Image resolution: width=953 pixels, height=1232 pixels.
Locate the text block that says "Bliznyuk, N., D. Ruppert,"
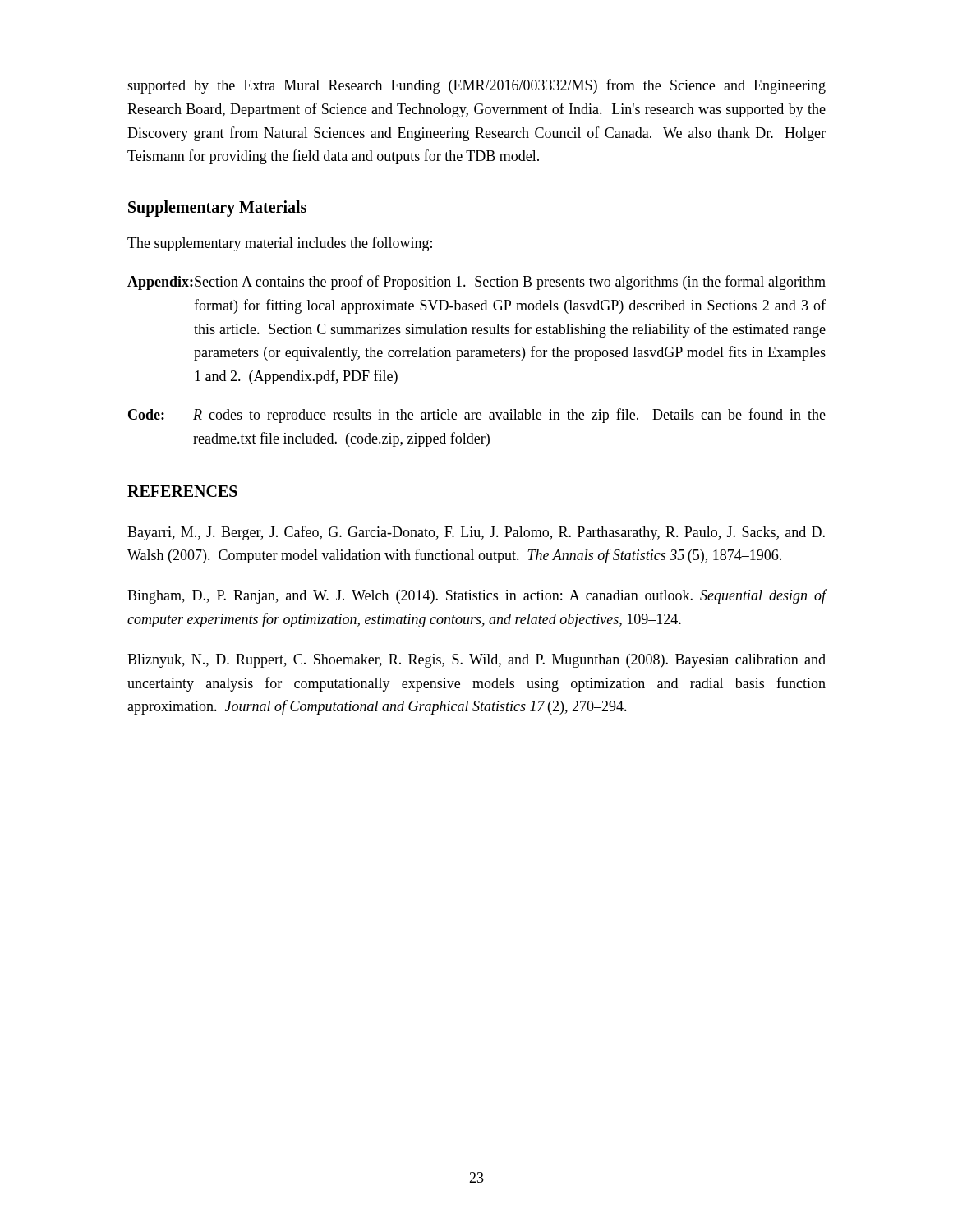476,683
